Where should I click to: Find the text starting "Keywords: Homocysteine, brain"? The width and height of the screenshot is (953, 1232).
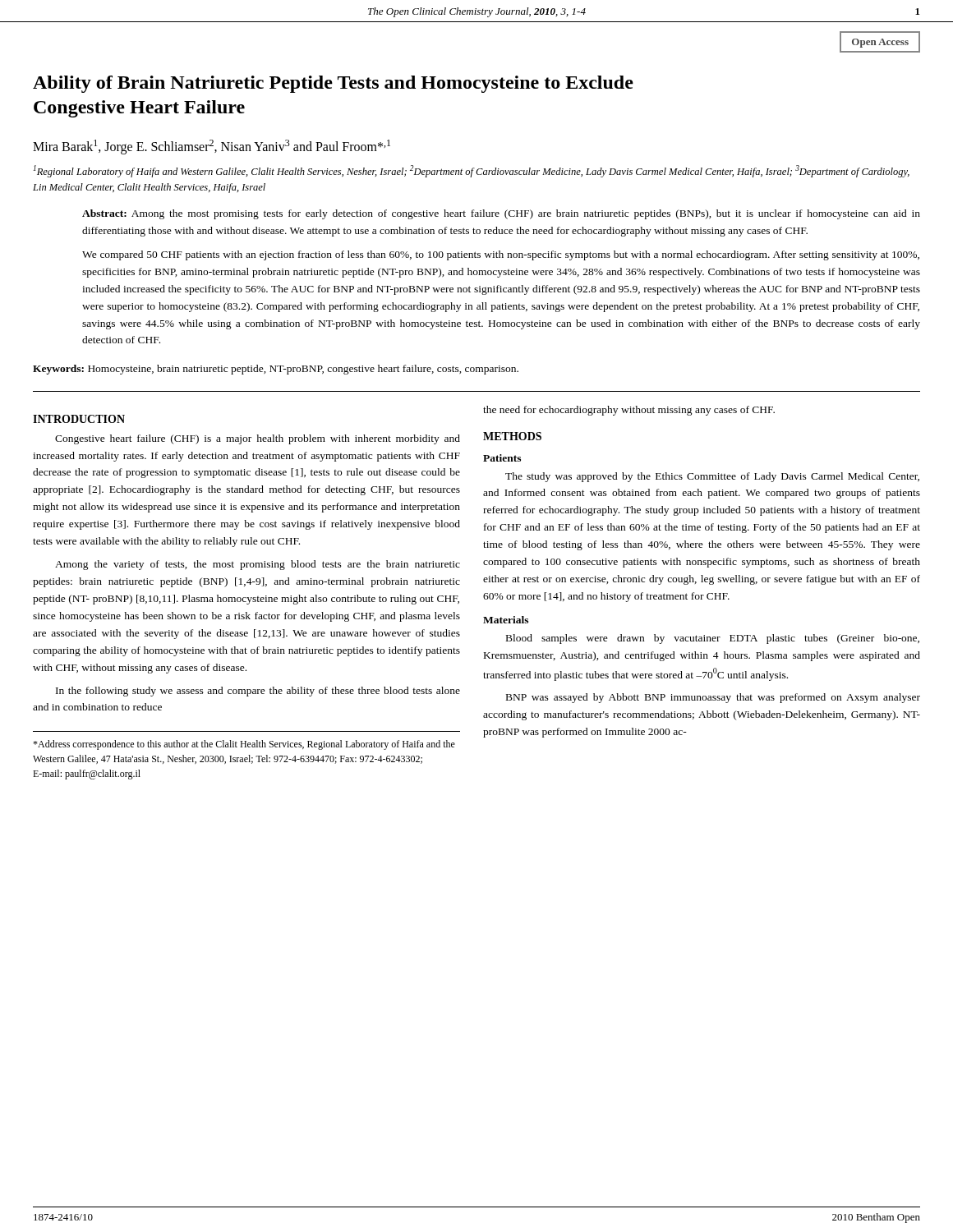[276, 369]
